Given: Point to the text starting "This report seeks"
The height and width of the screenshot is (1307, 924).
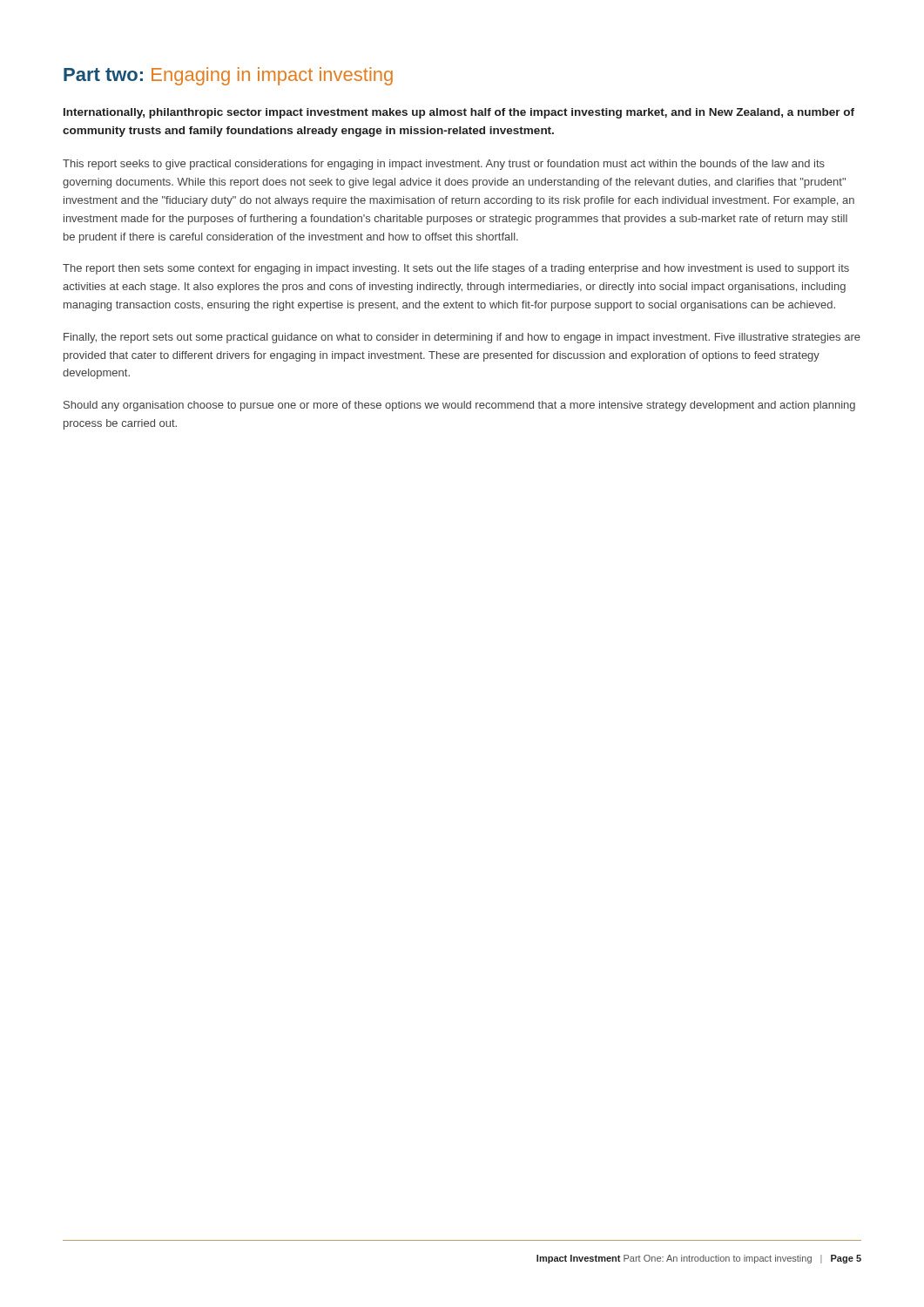Looking at the screenshot, I should pos(462,201).
